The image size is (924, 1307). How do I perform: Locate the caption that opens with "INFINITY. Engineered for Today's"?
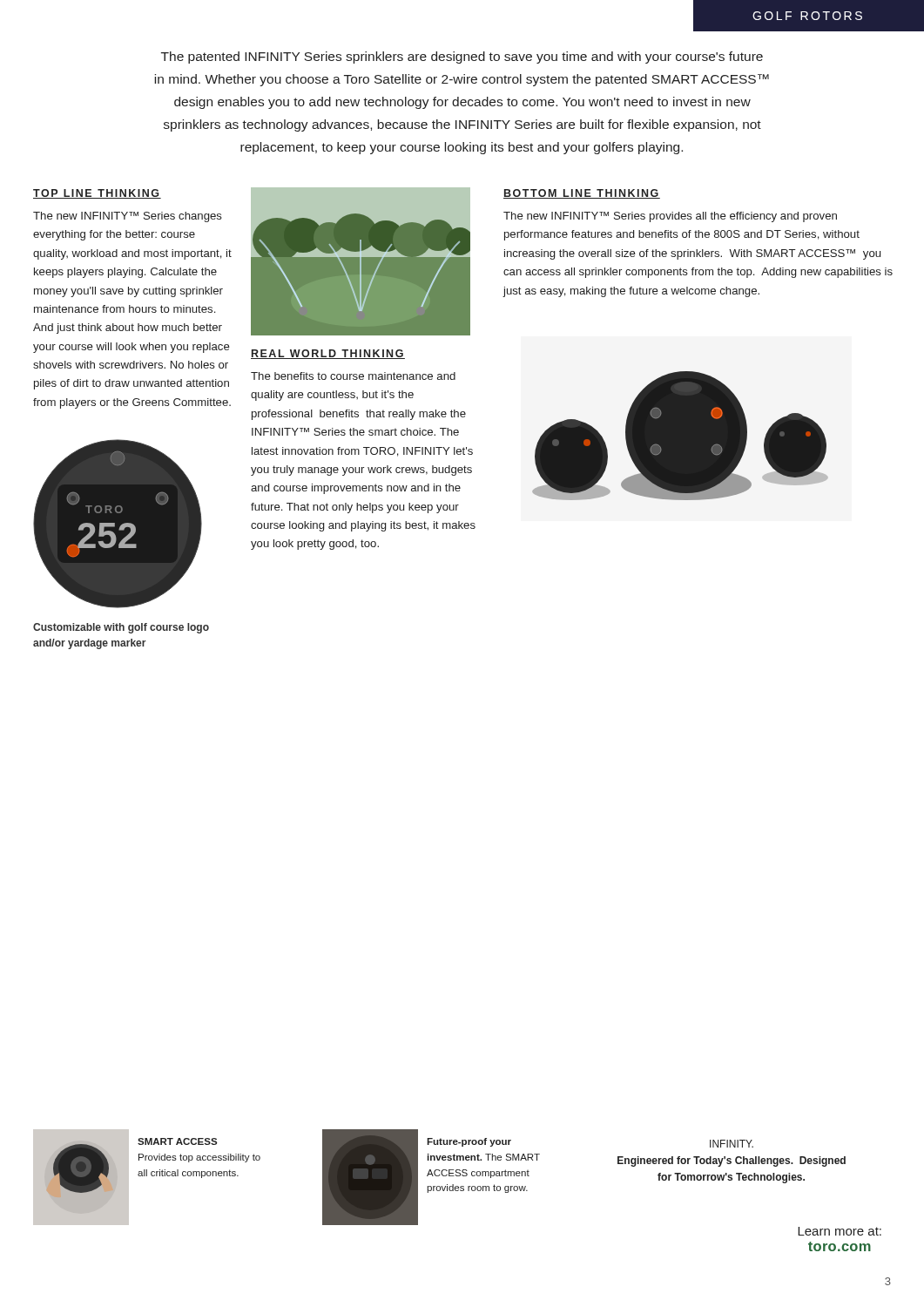(732, 1161)
